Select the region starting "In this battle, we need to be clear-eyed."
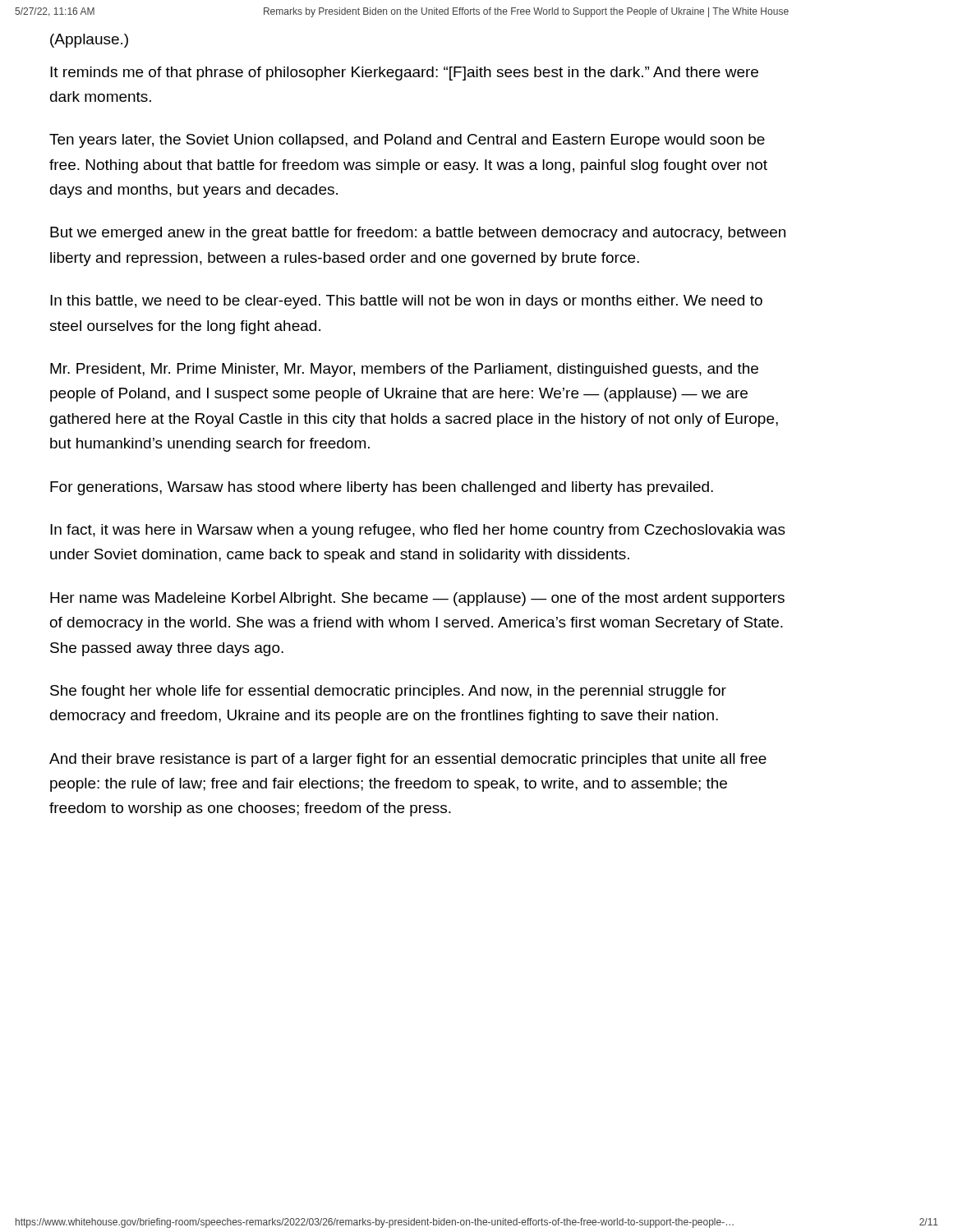Screen dimensions: 1232x953 pos(406,313)
